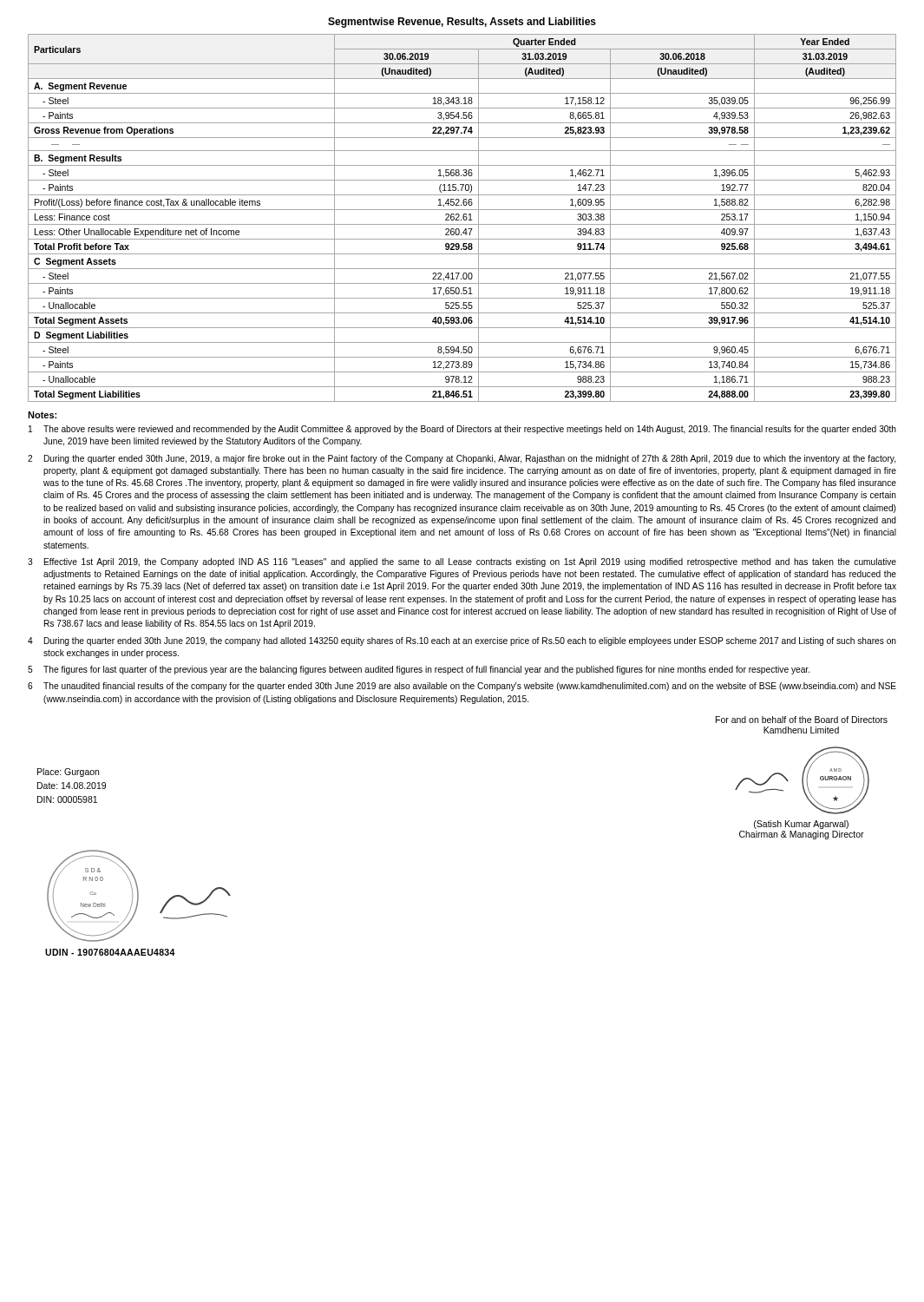Point to the element starting "1 The above results were reviewed and recommended"
924x1302 pixels.
pos(462,436)
